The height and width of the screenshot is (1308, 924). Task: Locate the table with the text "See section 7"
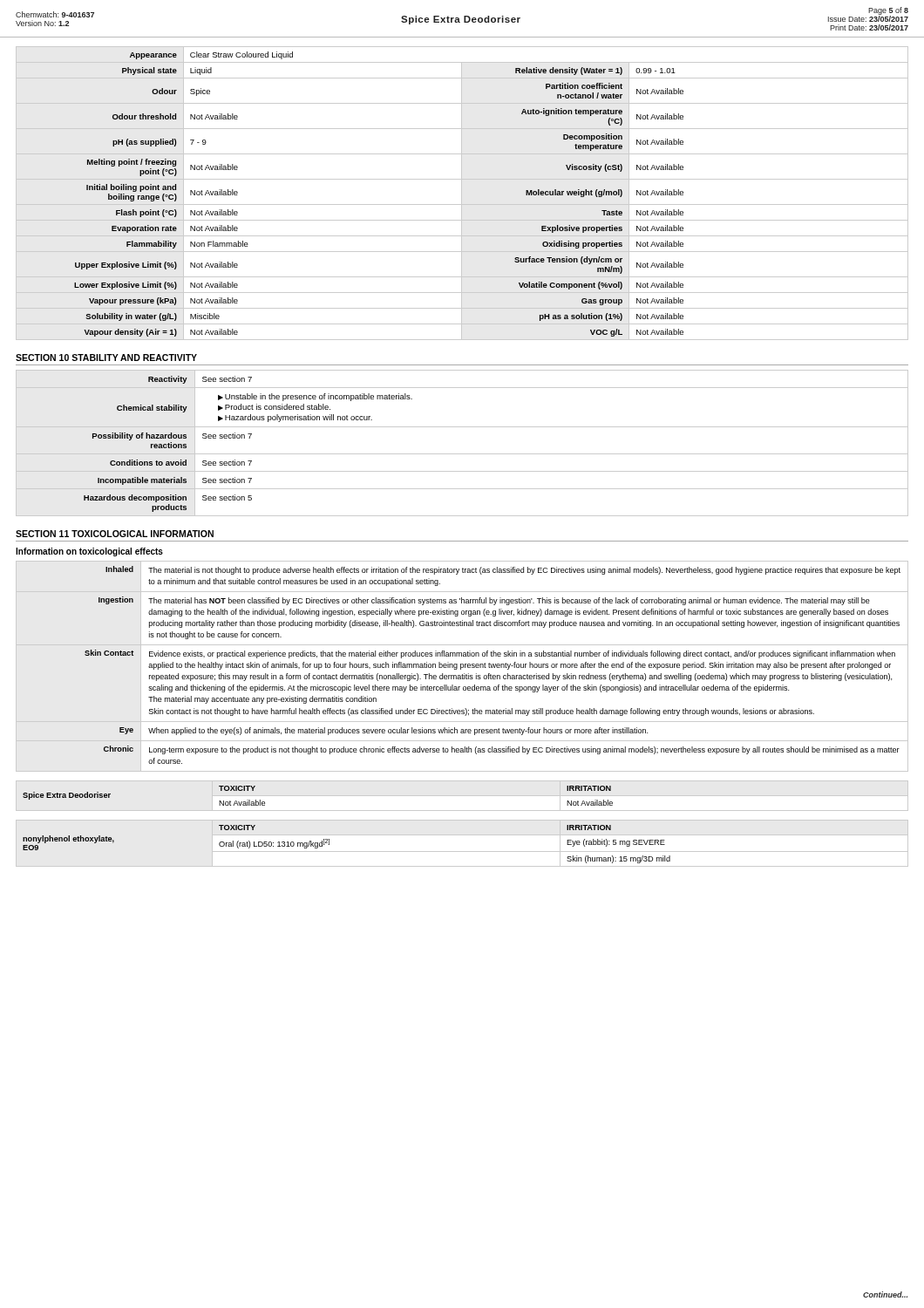point(462,443)
